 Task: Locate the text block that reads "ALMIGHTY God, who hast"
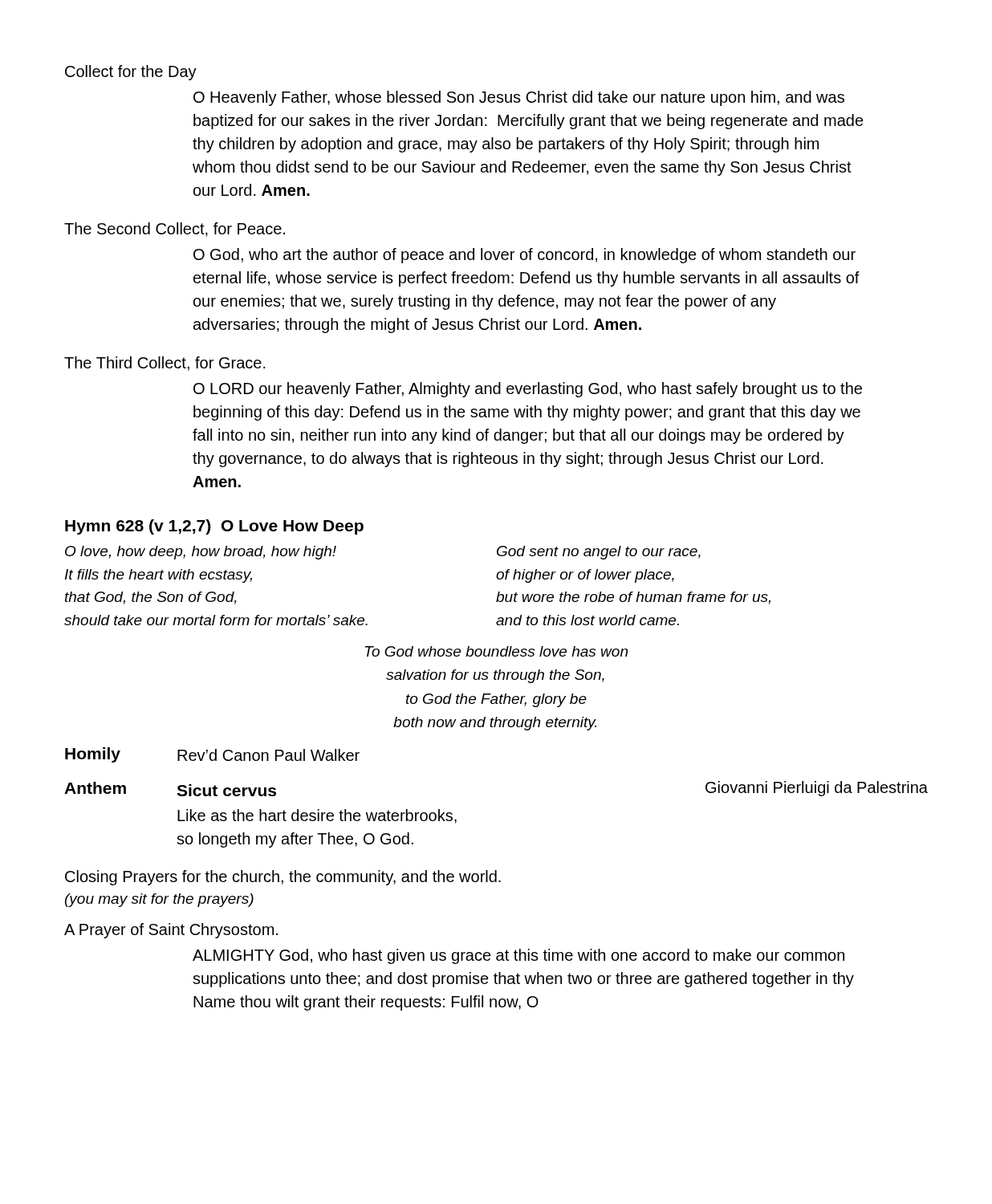coord(523,979)
